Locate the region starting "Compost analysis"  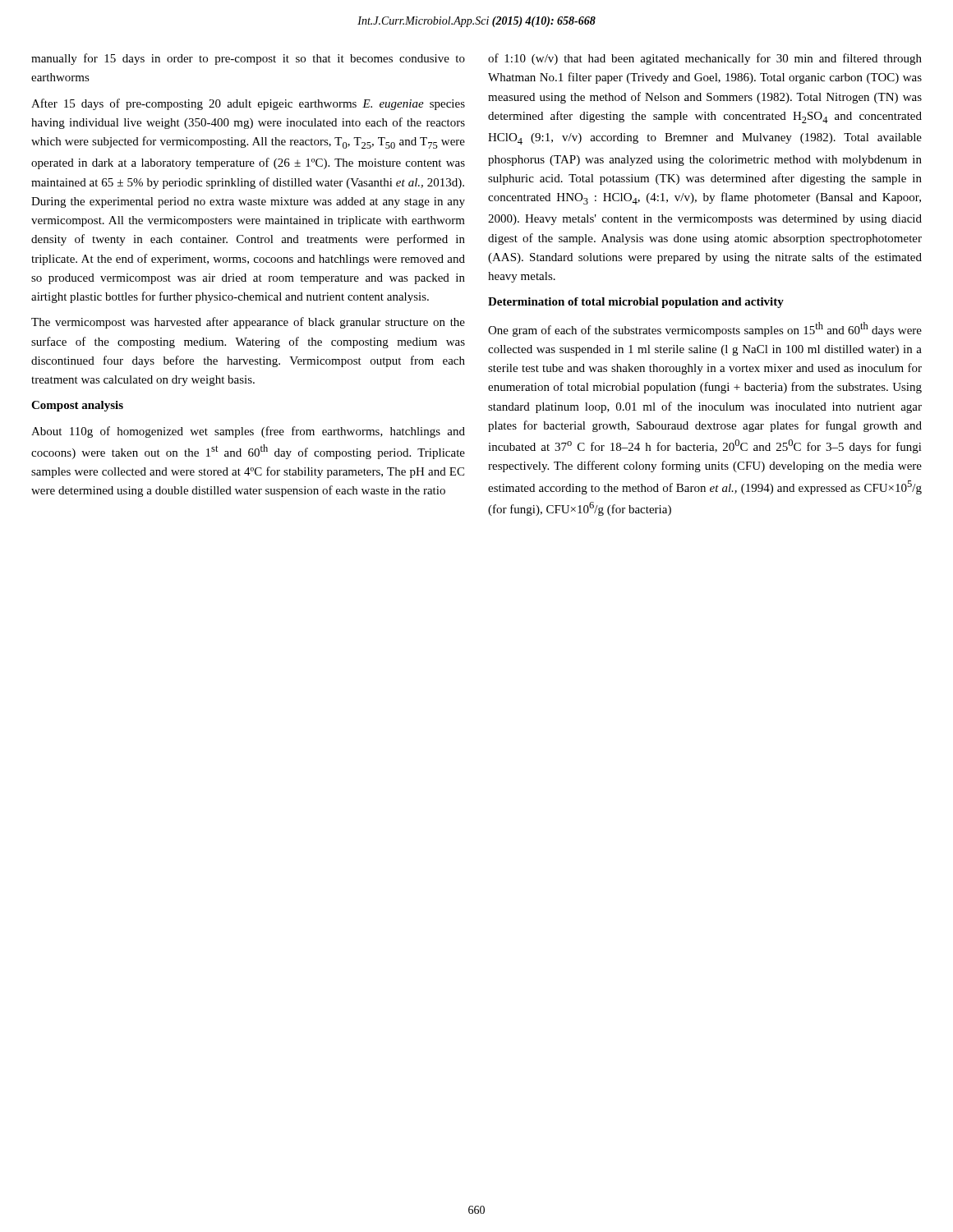pyautogui.click(x=77, y=406)
